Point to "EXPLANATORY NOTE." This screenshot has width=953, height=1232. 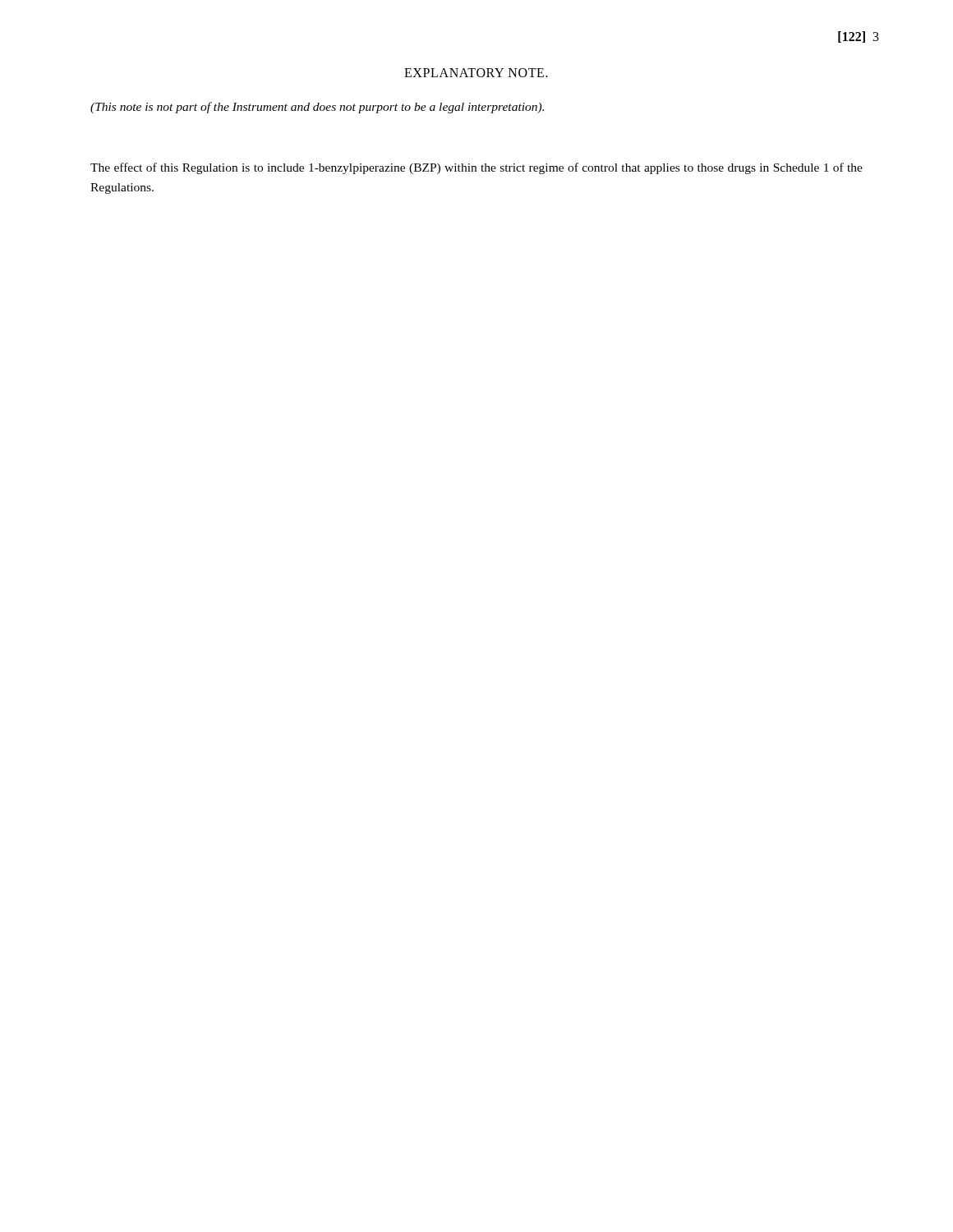pos(476,73)
